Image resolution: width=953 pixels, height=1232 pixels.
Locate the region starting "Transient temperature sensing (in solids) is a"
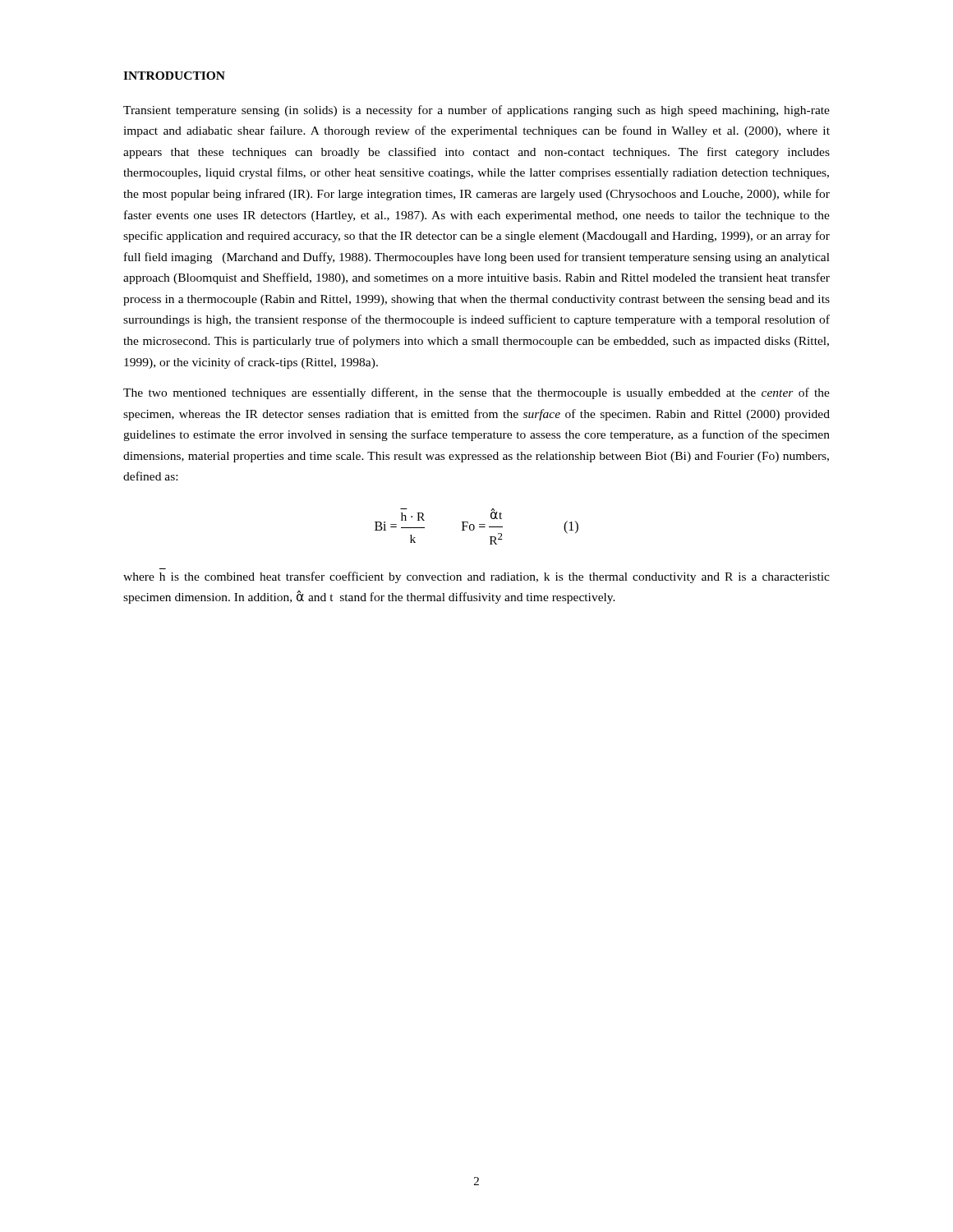coord(476,235)
